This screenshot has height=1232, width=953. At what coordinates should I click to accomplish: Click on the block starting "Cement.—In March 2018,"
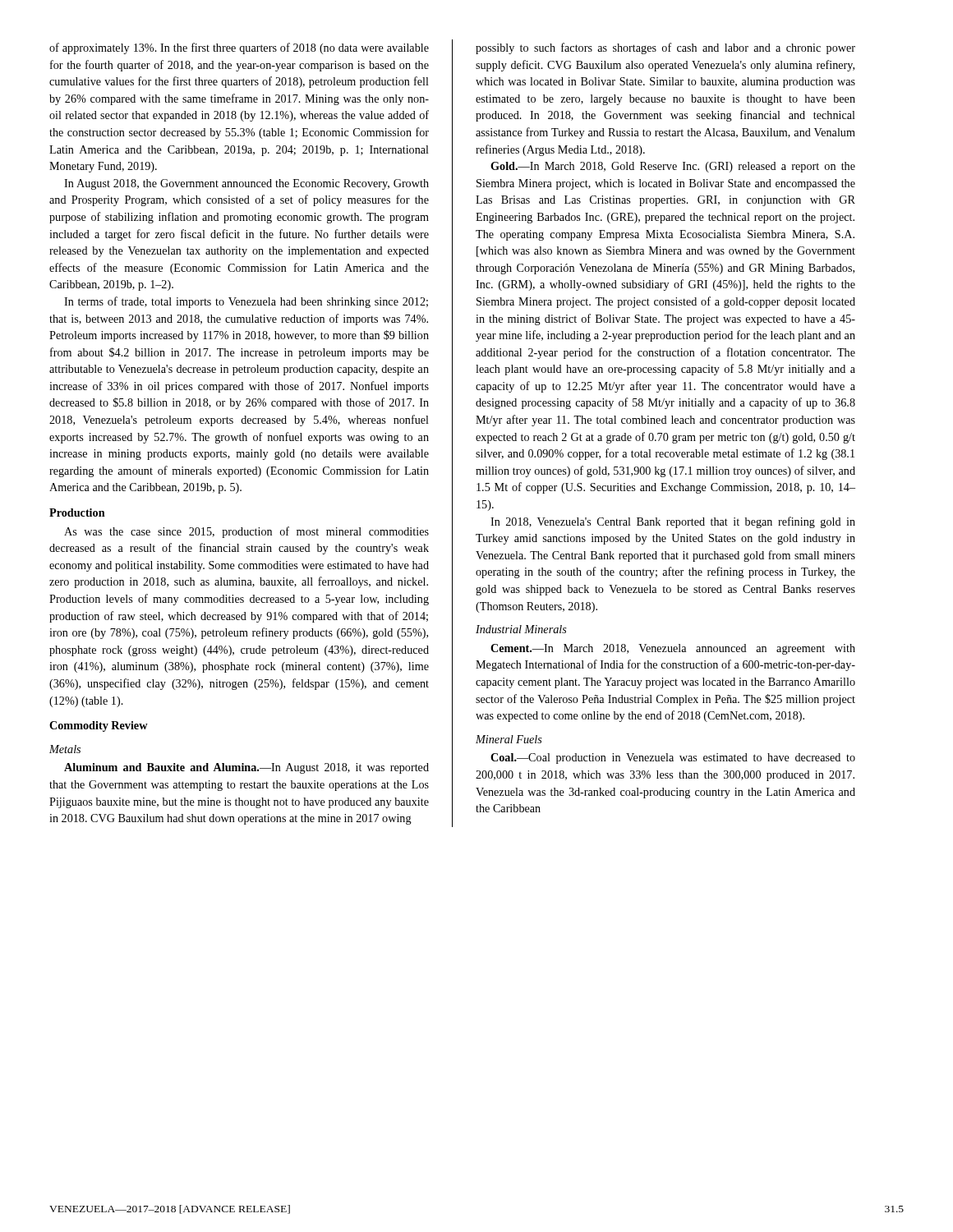(665, 682)
